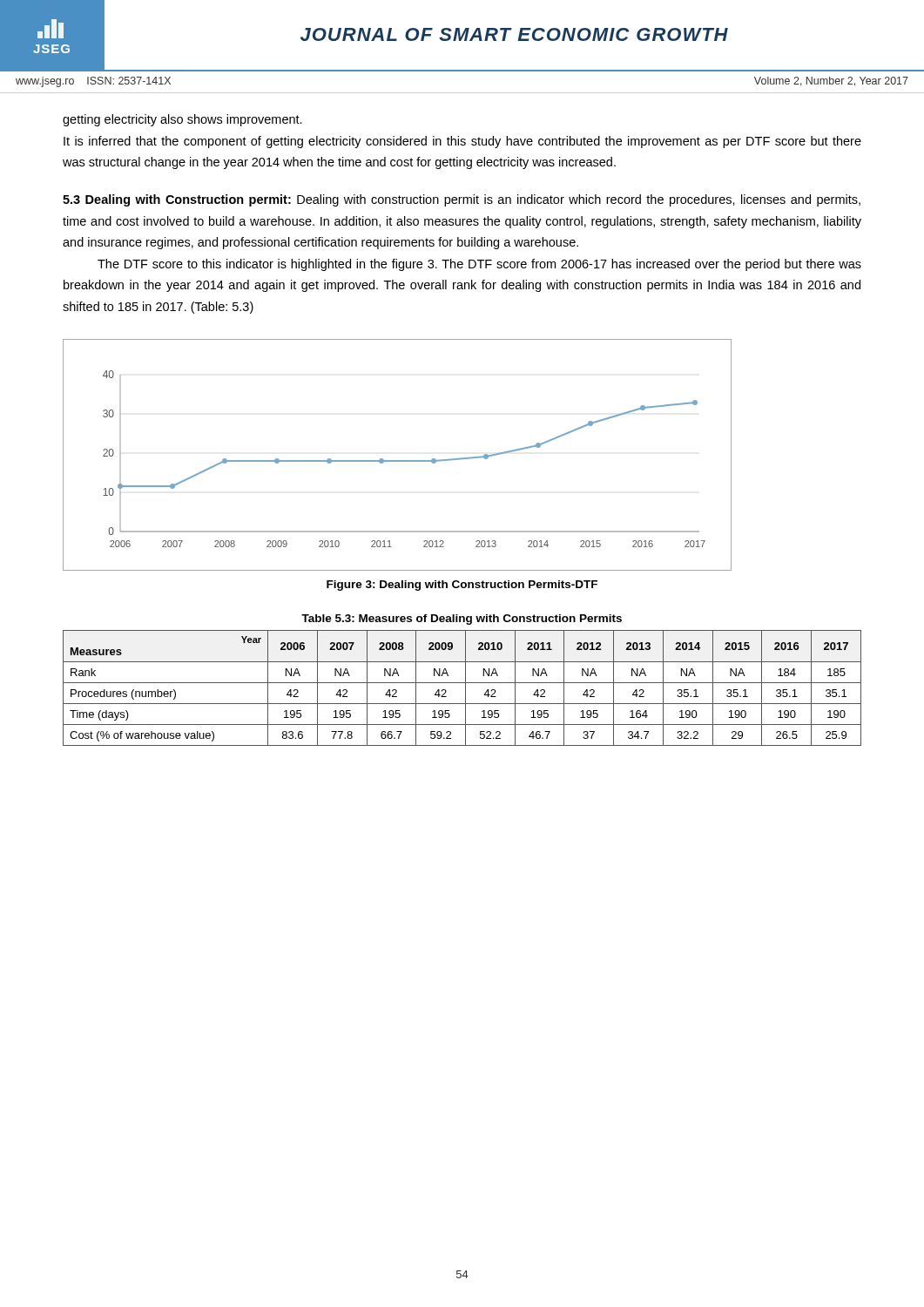Locate the caption containing "Figure 3: Dealing"

[x=462, y=584]
